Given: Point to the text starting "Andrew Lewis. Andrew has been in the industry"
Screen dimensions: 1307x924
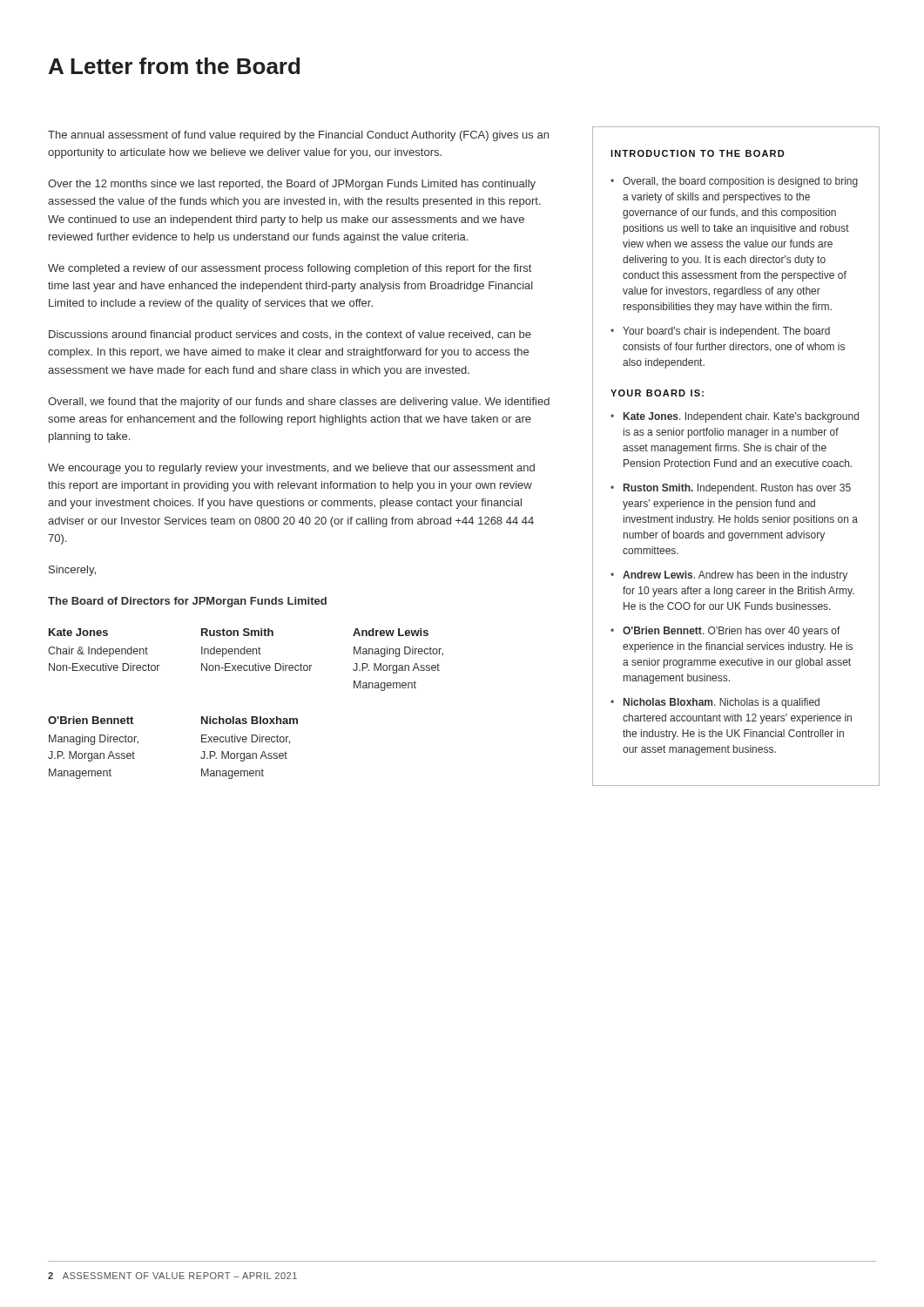Looking at the screenshot, I should click(739, 591).
